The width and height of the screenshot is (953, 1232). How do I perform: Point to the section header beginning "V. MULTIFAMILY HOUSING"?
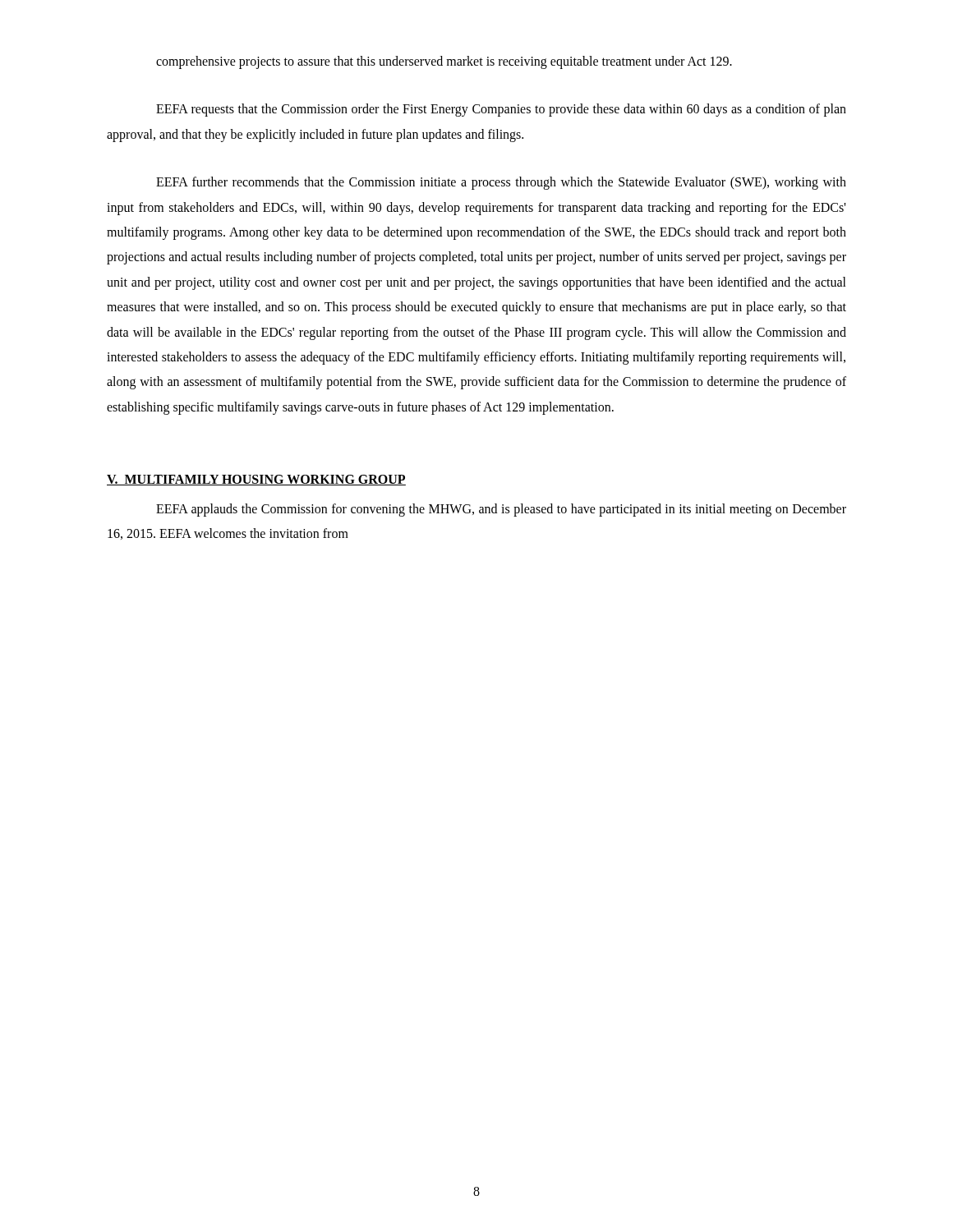coord(256,479)
